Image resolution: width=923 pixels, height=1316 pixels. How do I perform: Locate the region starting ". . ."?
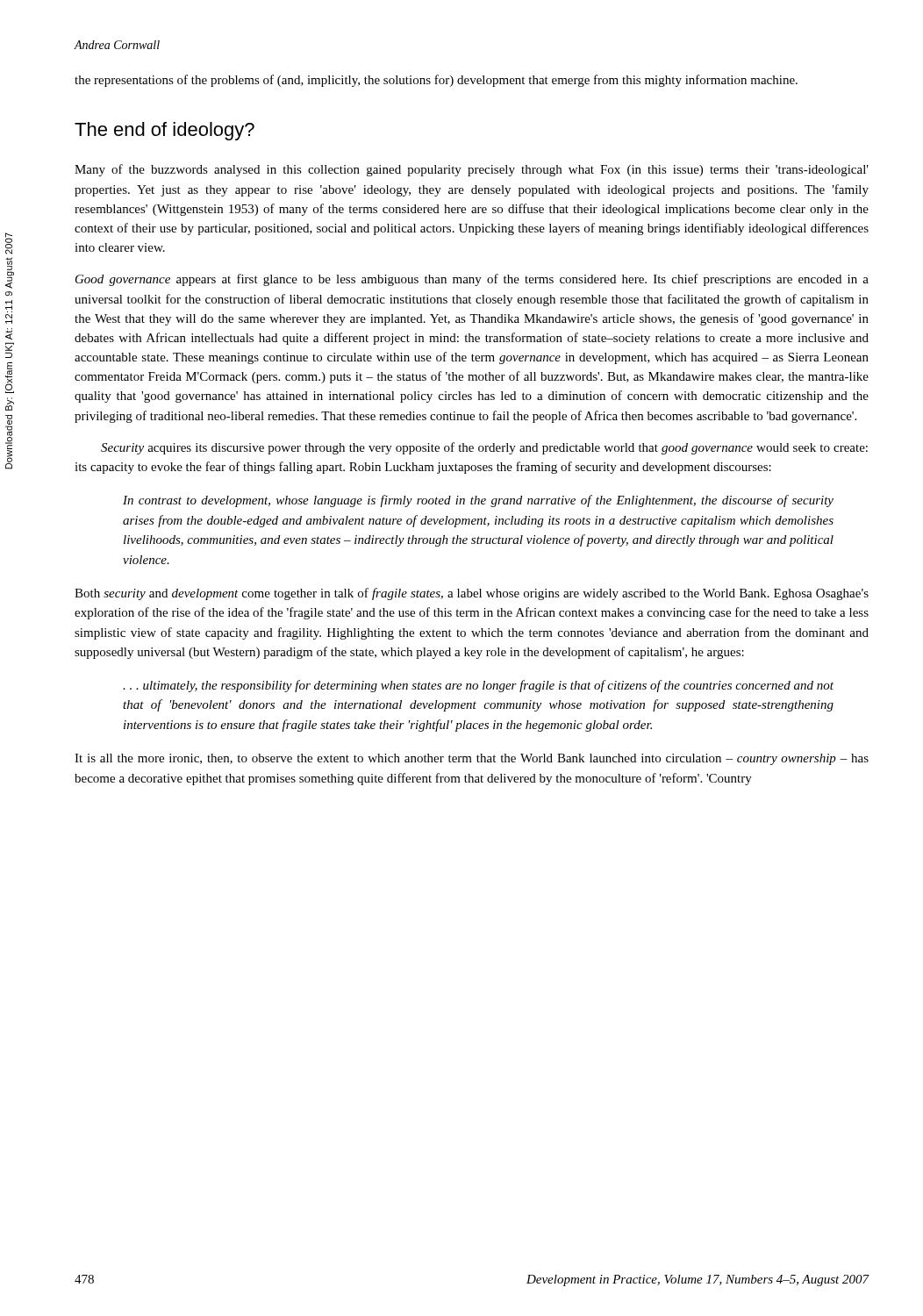(478, 705)
